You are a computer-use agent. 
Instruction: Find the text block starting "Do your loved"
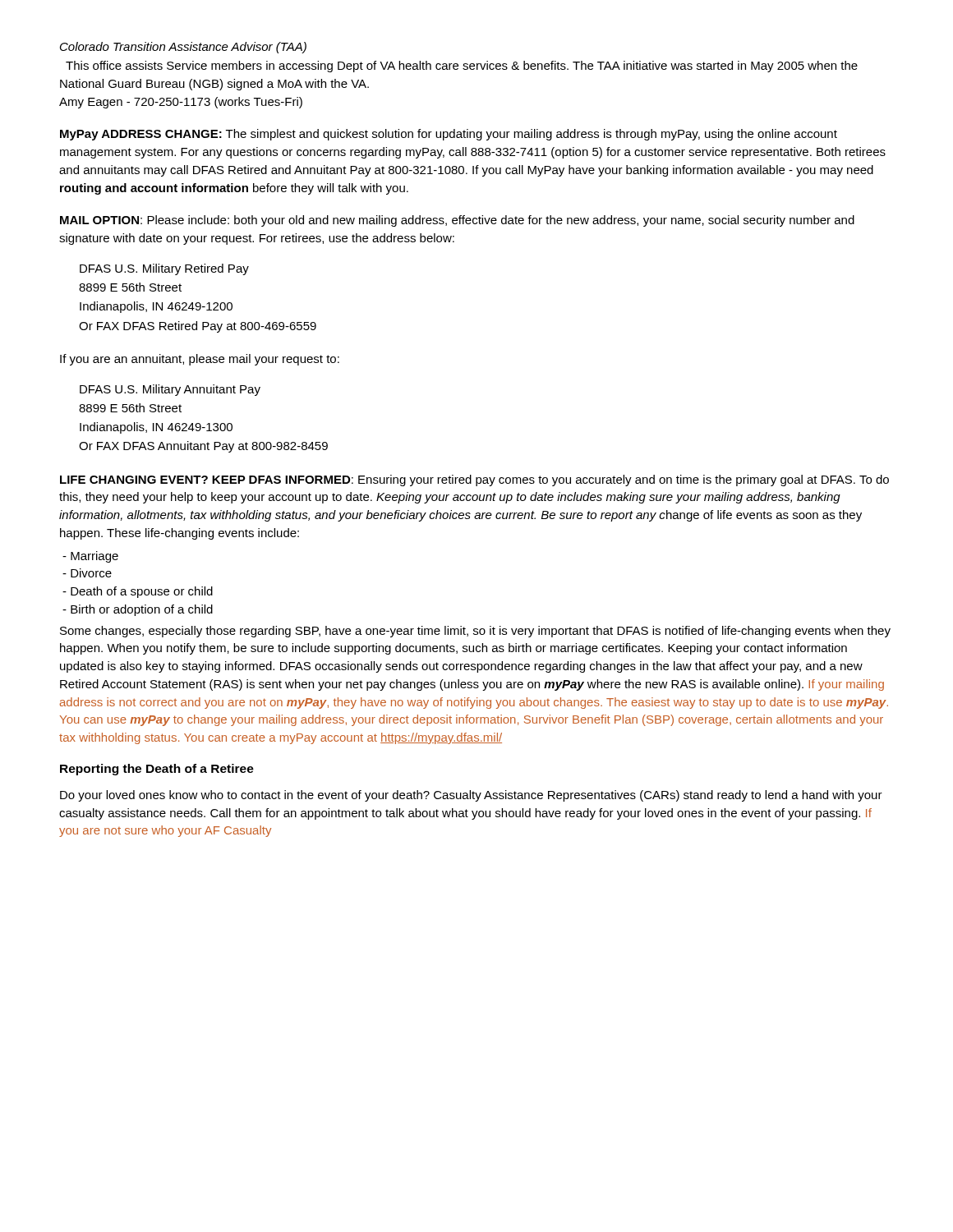pyautogui.click(x=470, y=812)
